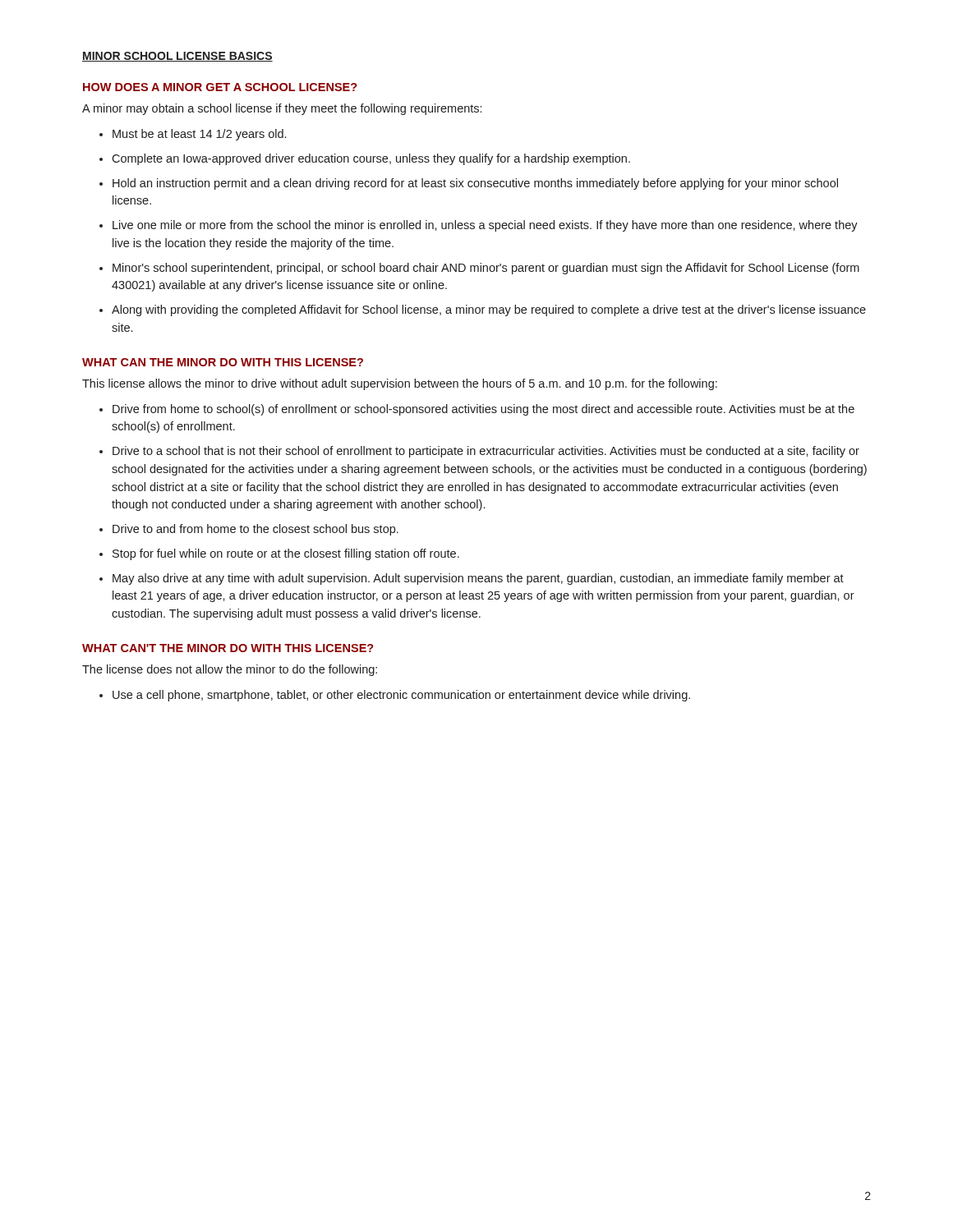Navigate to the region starting "WHAT CAN'T THE"

pyautogui.click(x=228, y=648)
